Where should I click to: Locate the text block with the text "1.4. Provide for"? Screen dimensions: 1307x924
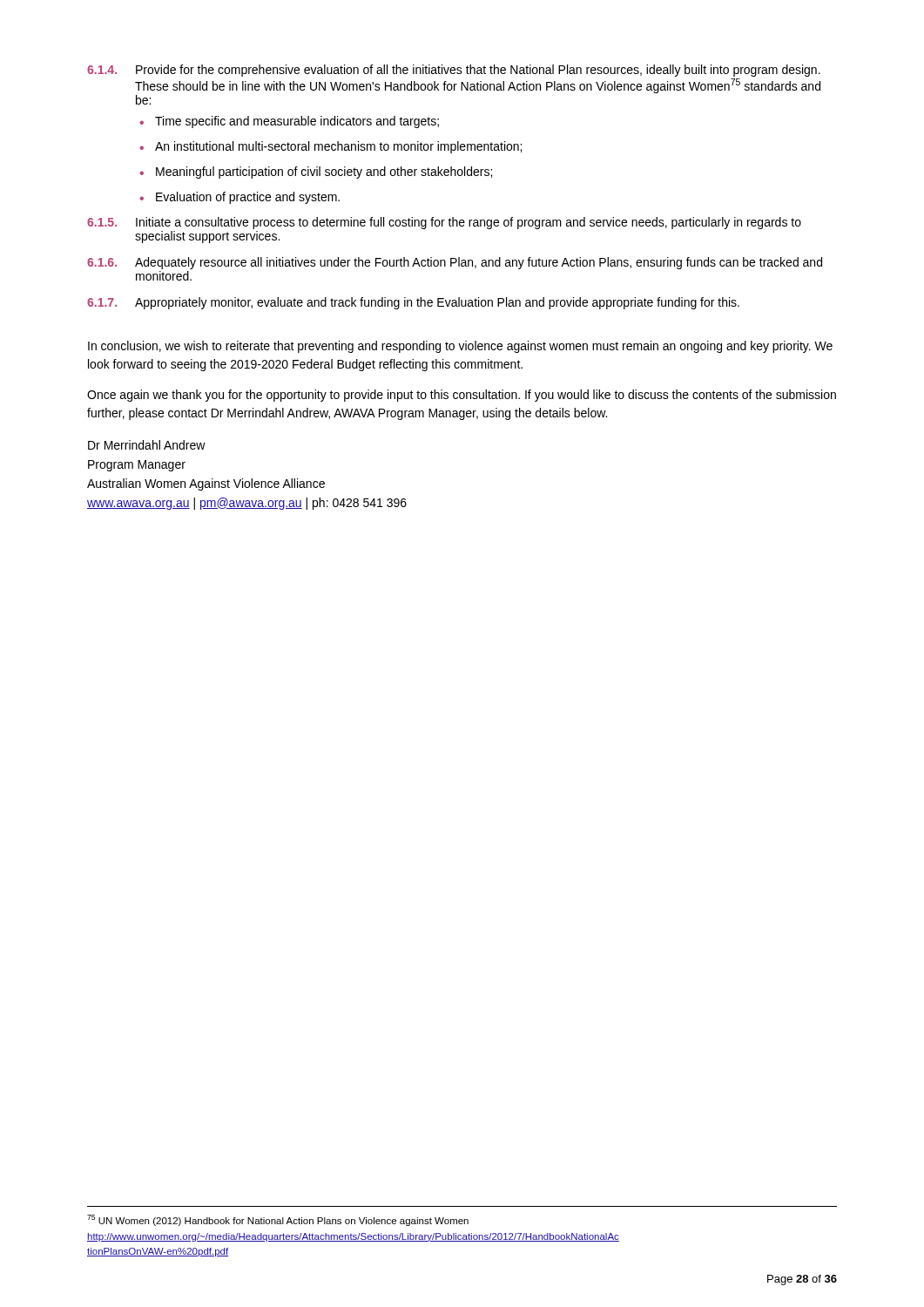click(462, 85)
